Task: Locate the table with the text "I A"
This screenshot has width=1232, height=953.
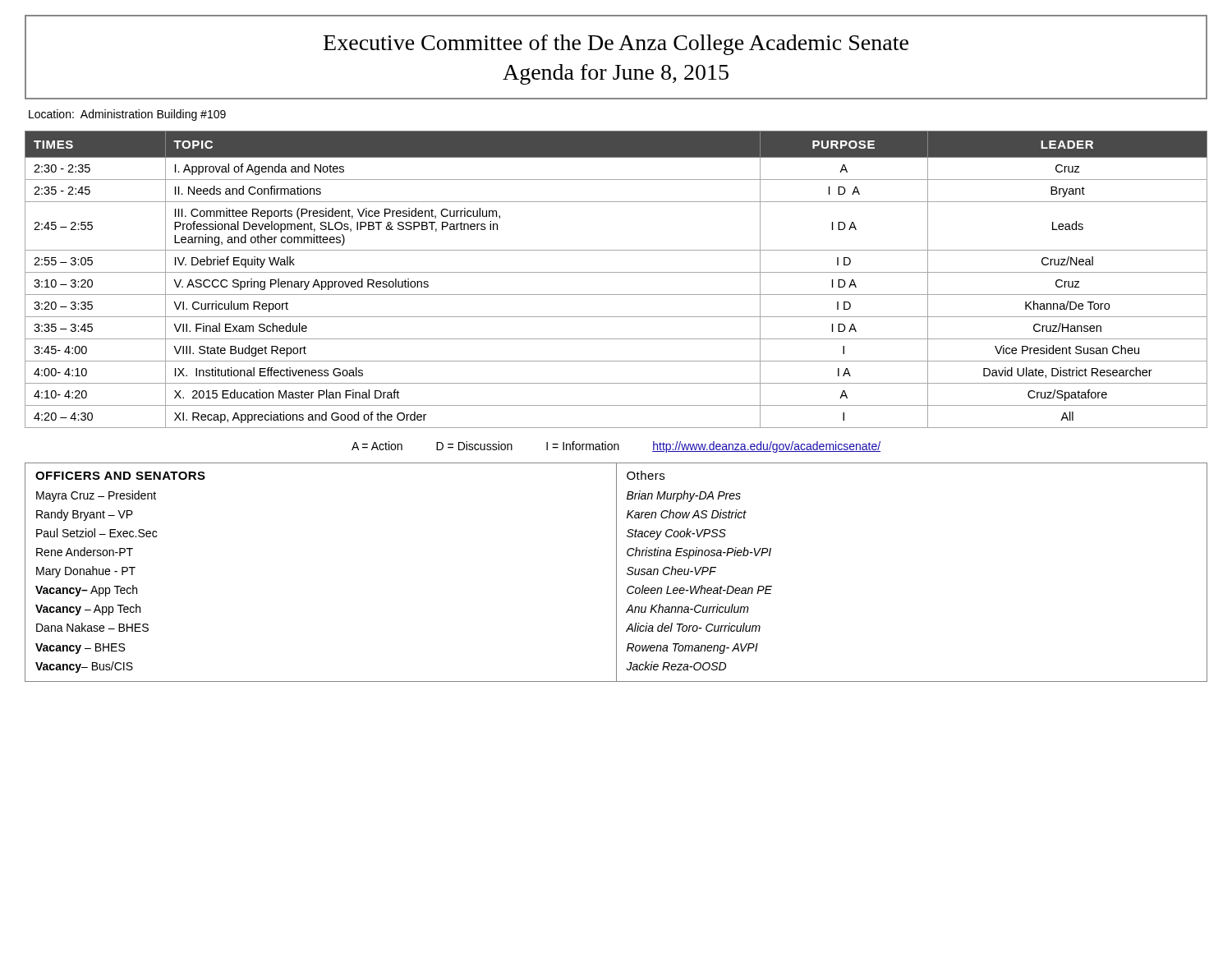Action: click(616, 279)
